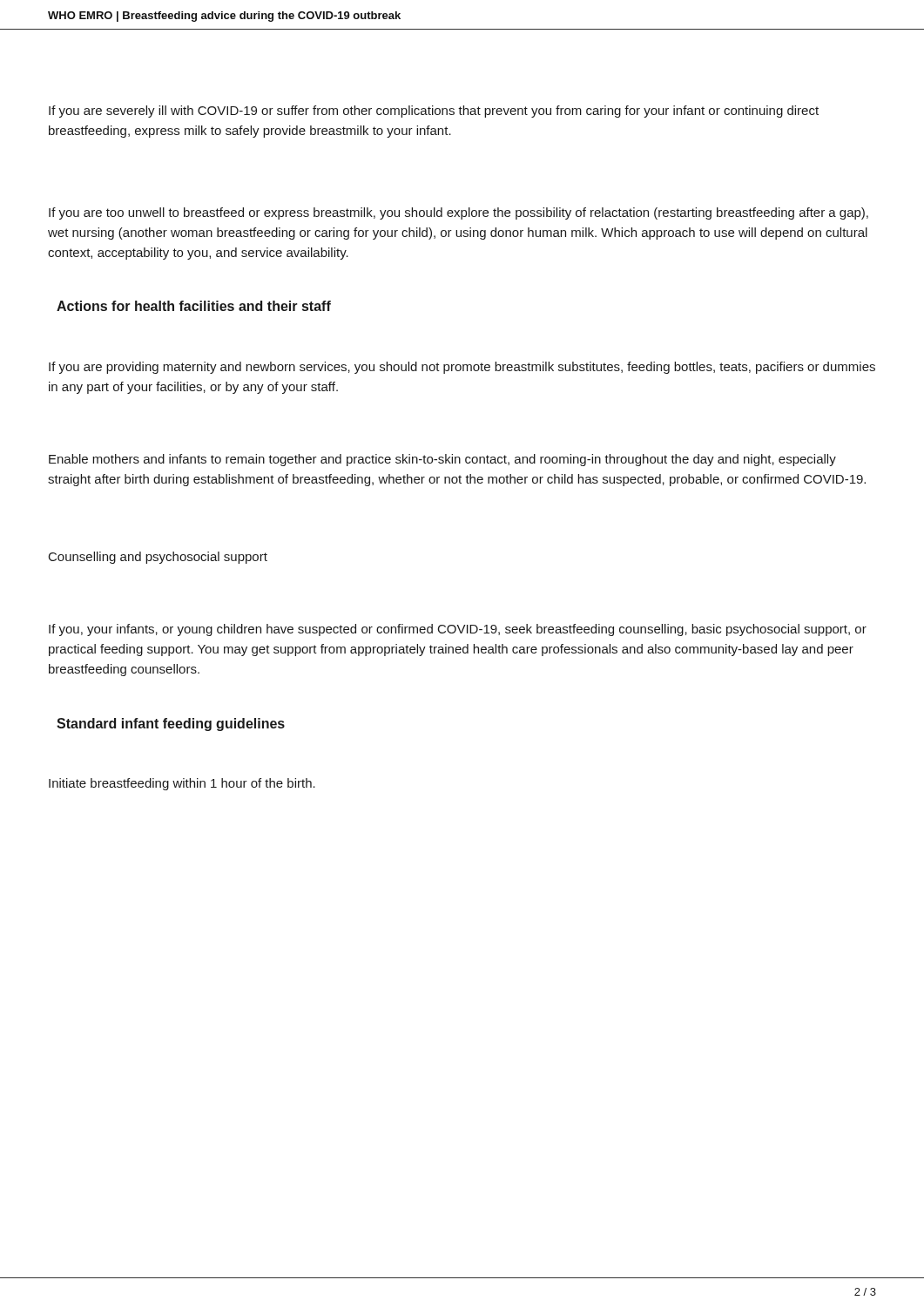Screen dimensions: 1307x924
Task: Navigate to the text block starting "If you are severely ill"
Action: [x=433, y=120]
